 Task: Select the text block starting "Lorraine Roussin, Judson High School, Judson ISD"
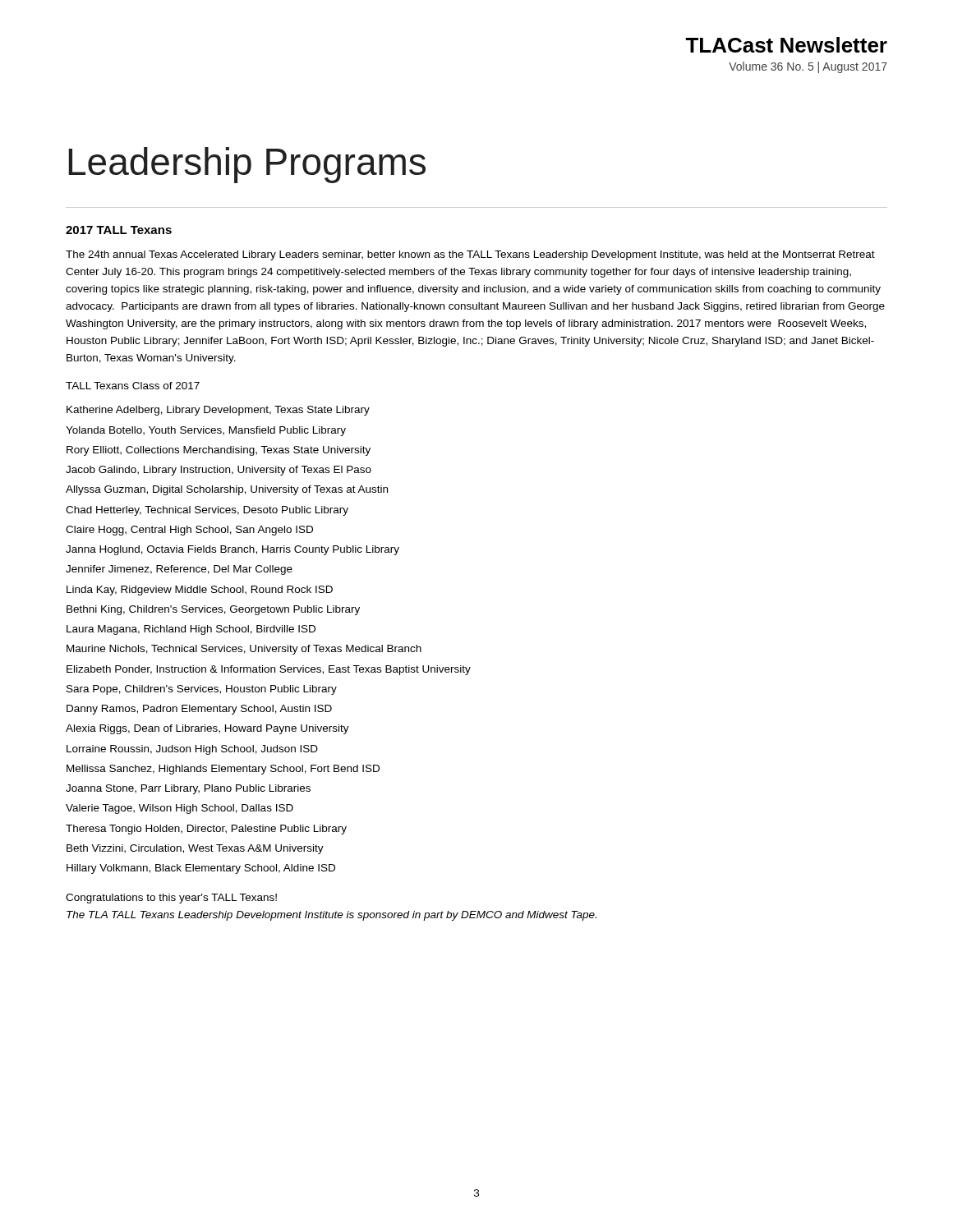192,748
